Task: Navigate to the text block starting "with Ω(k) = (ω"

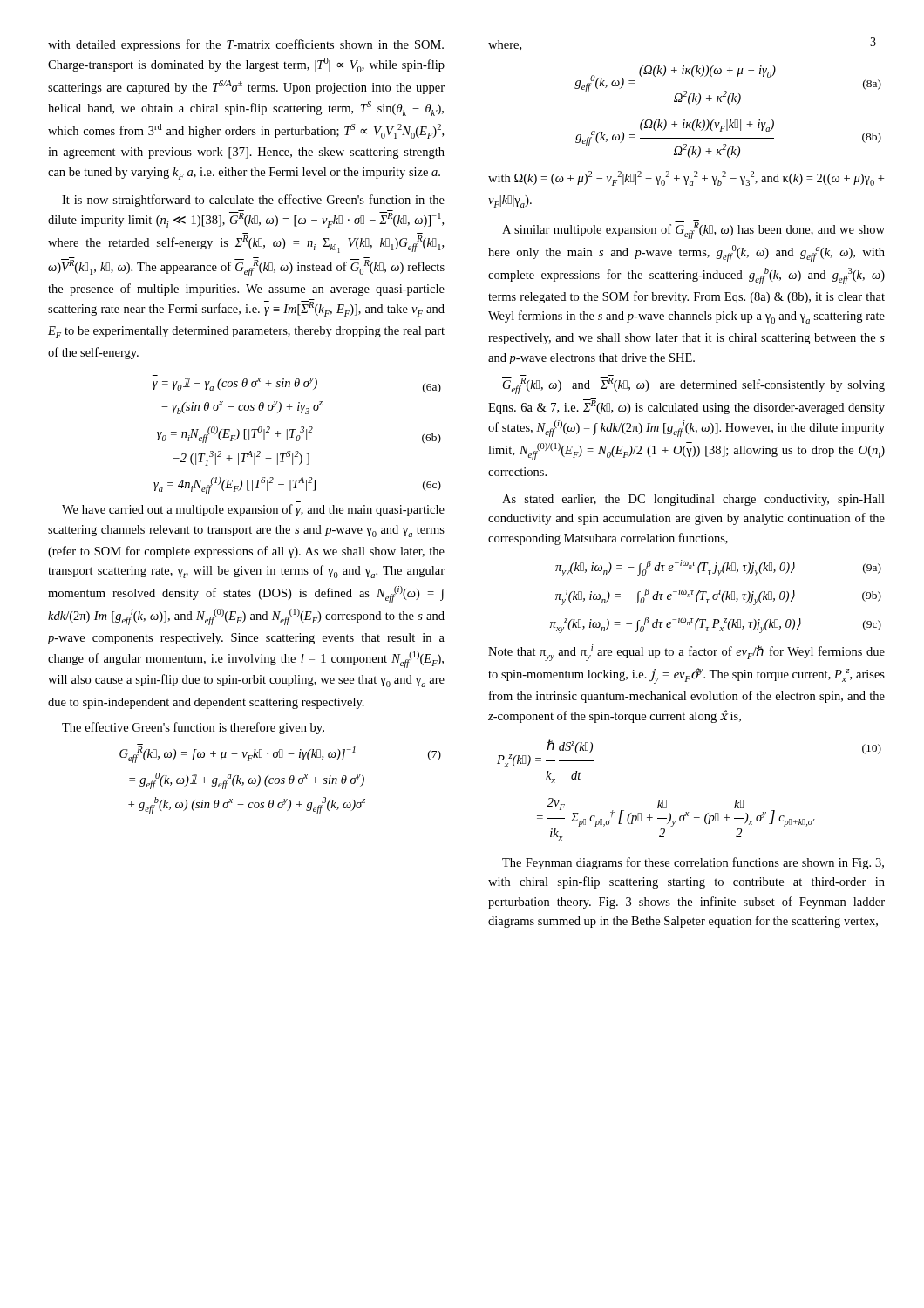Action: tap(686, 190)
